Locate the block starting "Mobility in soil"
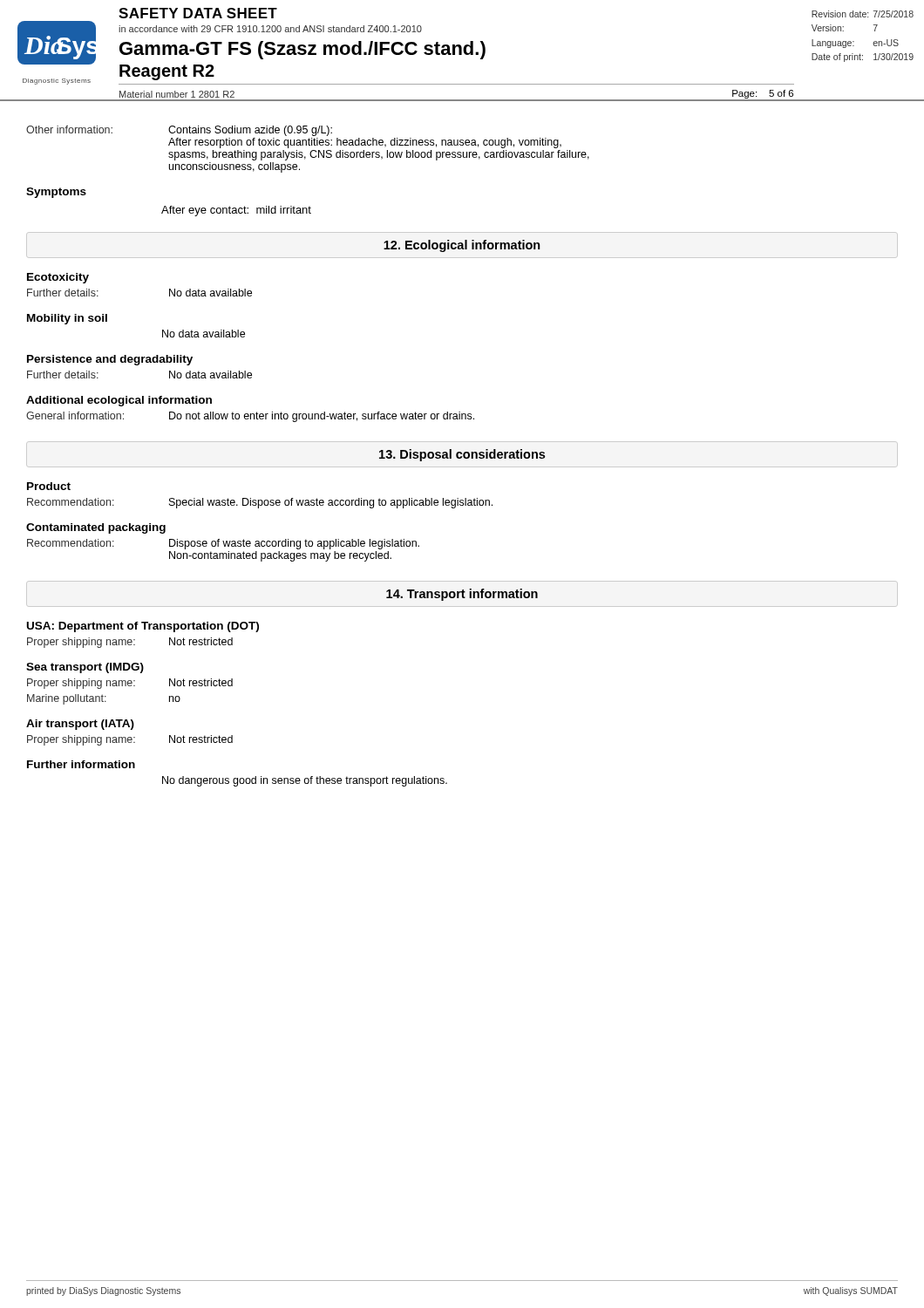 tap(67, 318)
